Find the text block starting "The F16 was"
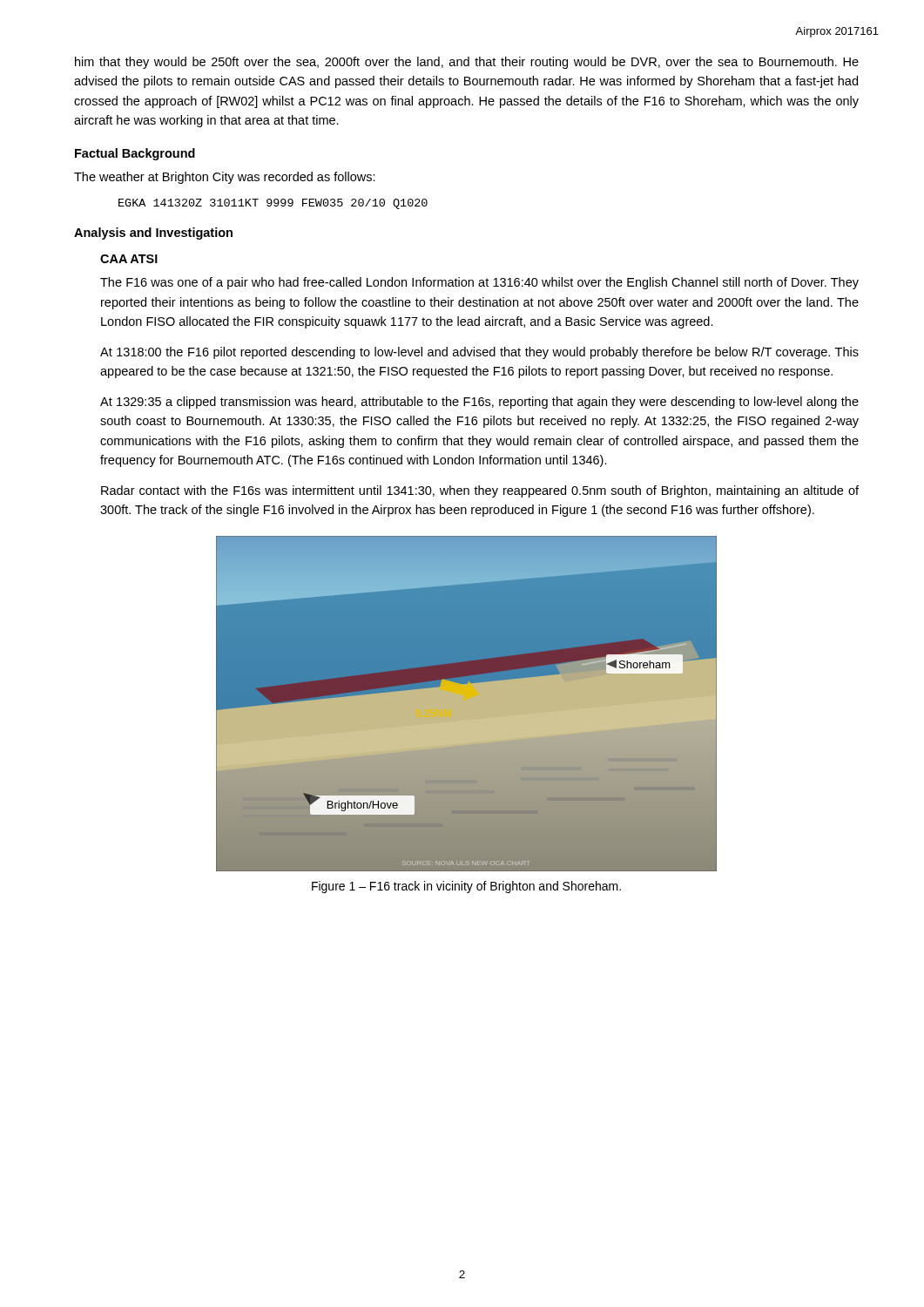The height and width of the screenshot is (1307, 924). pyautogui.click(x=479, y=302)
